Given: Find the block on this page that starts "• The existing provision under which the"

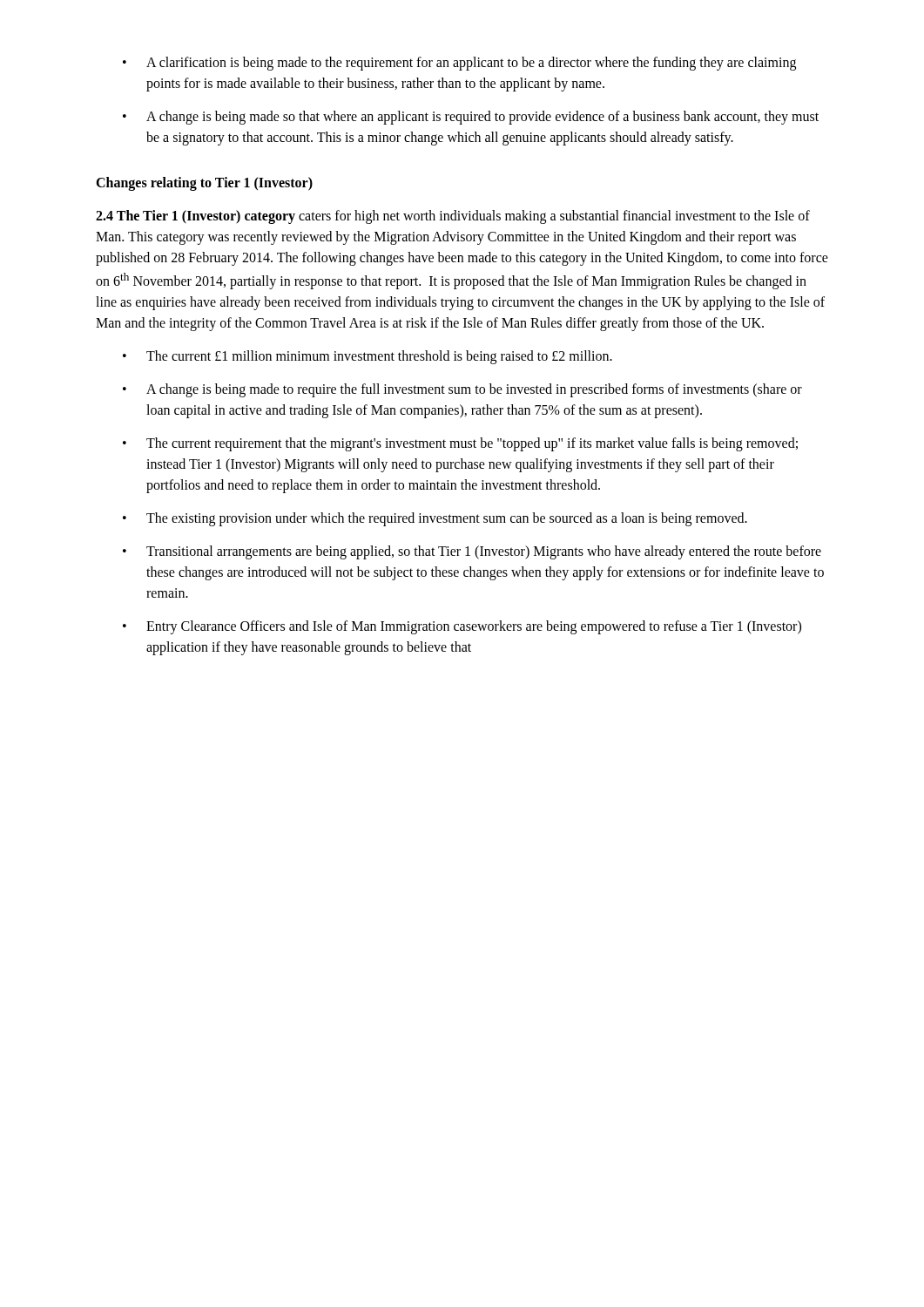Looking at the screenshot, I should [x=475, y=519].
